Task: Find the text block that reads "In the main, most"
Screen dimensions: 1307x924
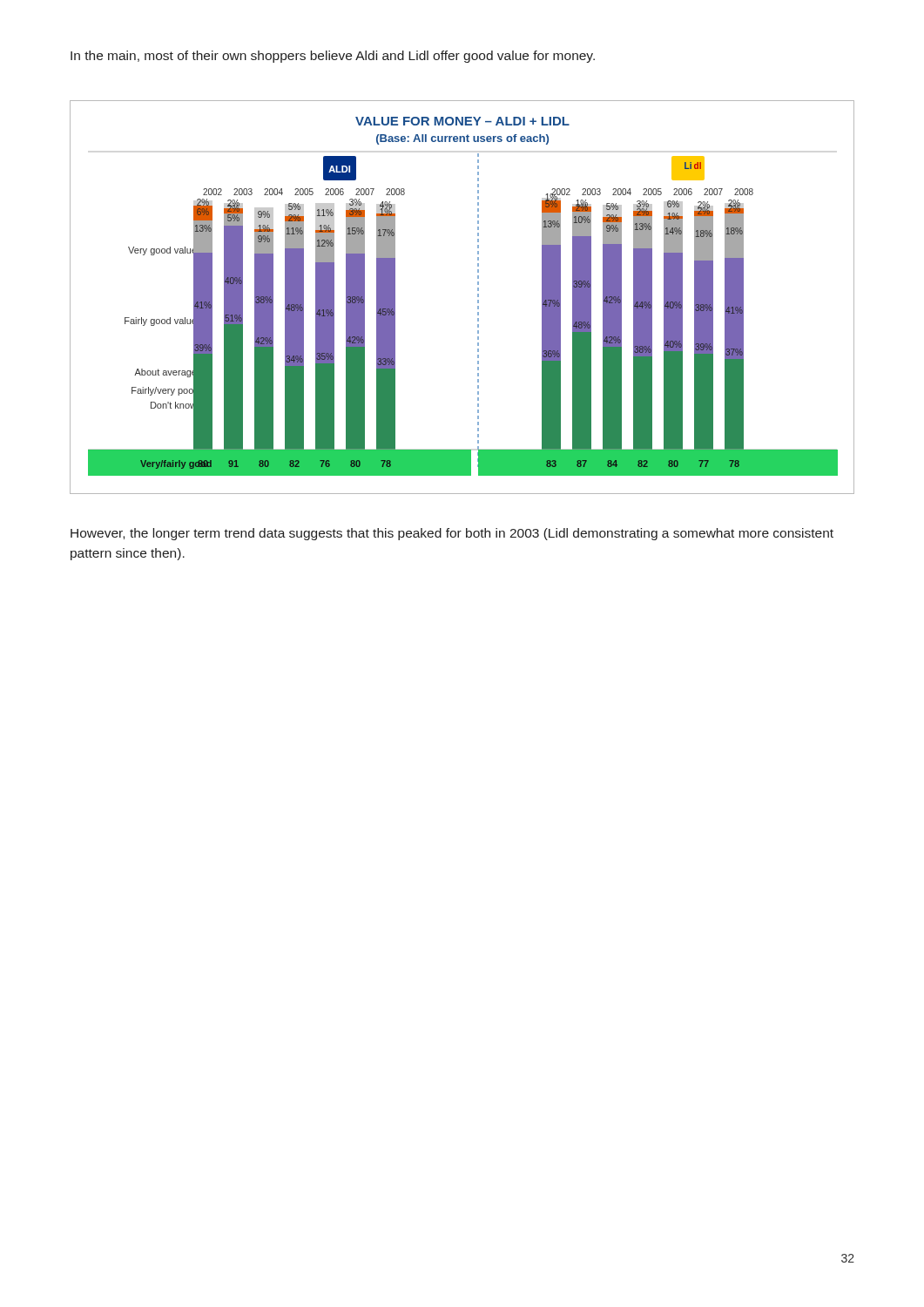Action: (x=333, y=55)
